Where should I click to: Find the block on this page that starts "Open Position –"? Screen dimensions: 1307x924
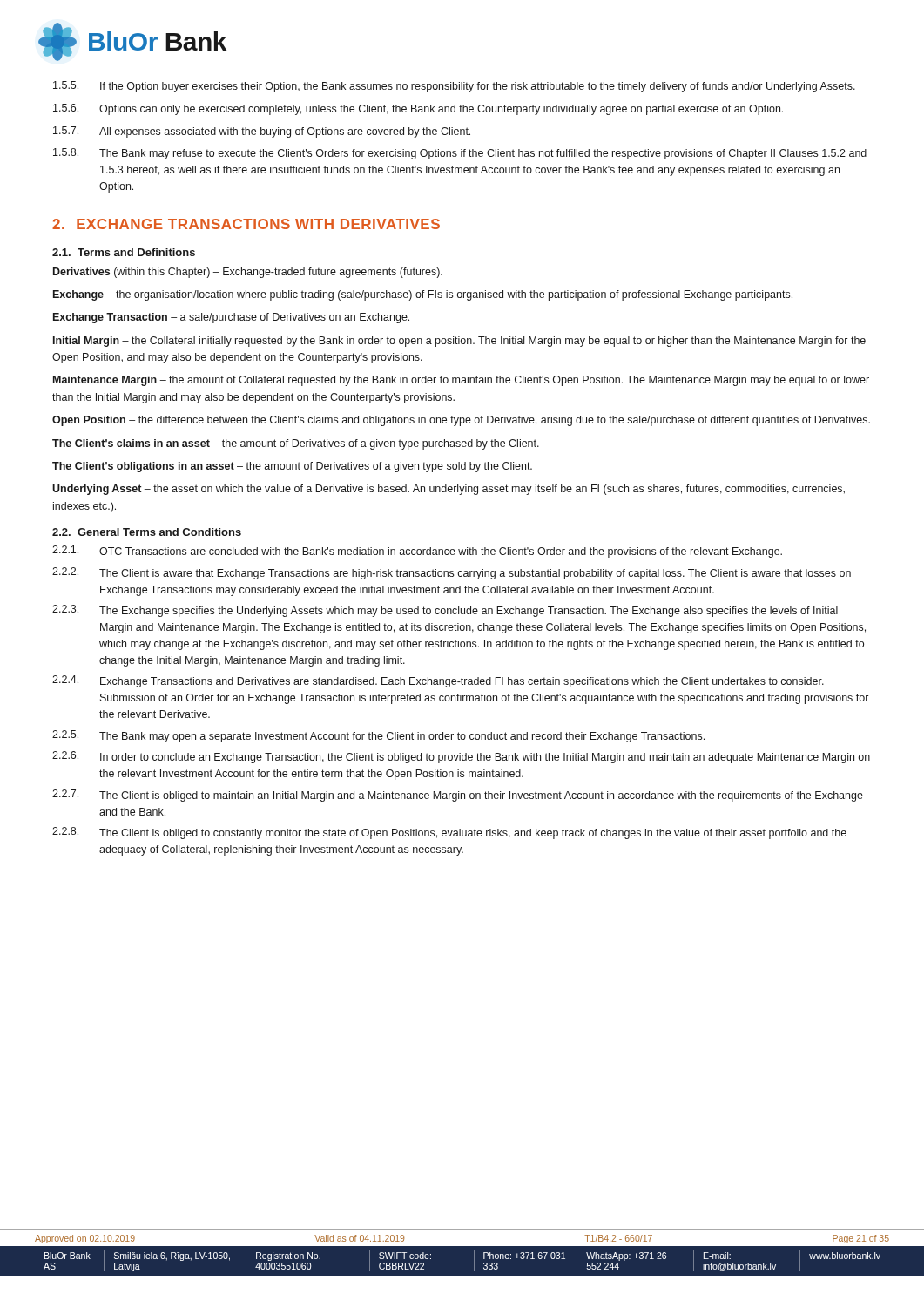coord(462,420)
